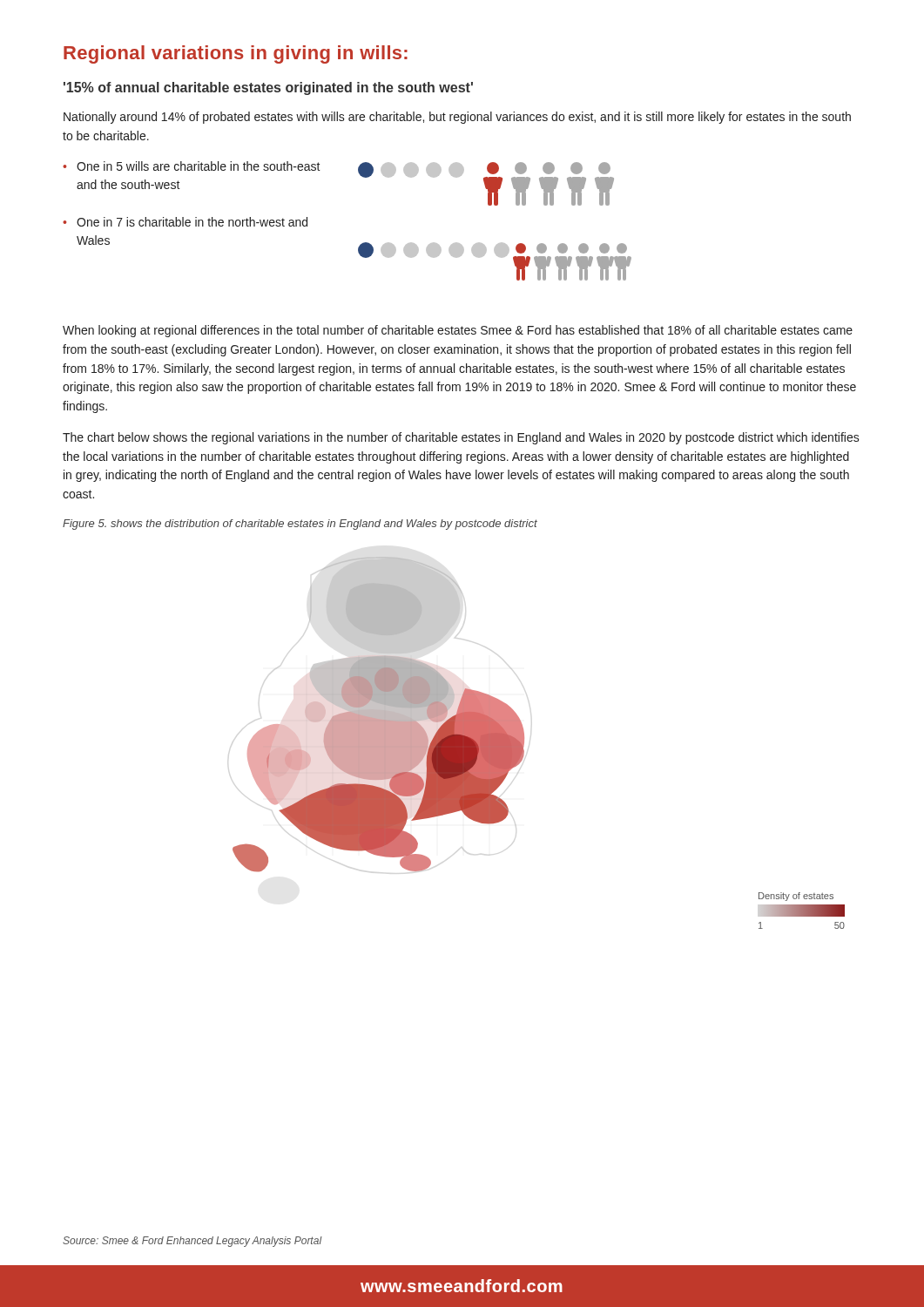The width and height of the screenshot is (924, 1307).
Task: Select the text block starting "When looking at regional"
Action: [x=462, y=369]
